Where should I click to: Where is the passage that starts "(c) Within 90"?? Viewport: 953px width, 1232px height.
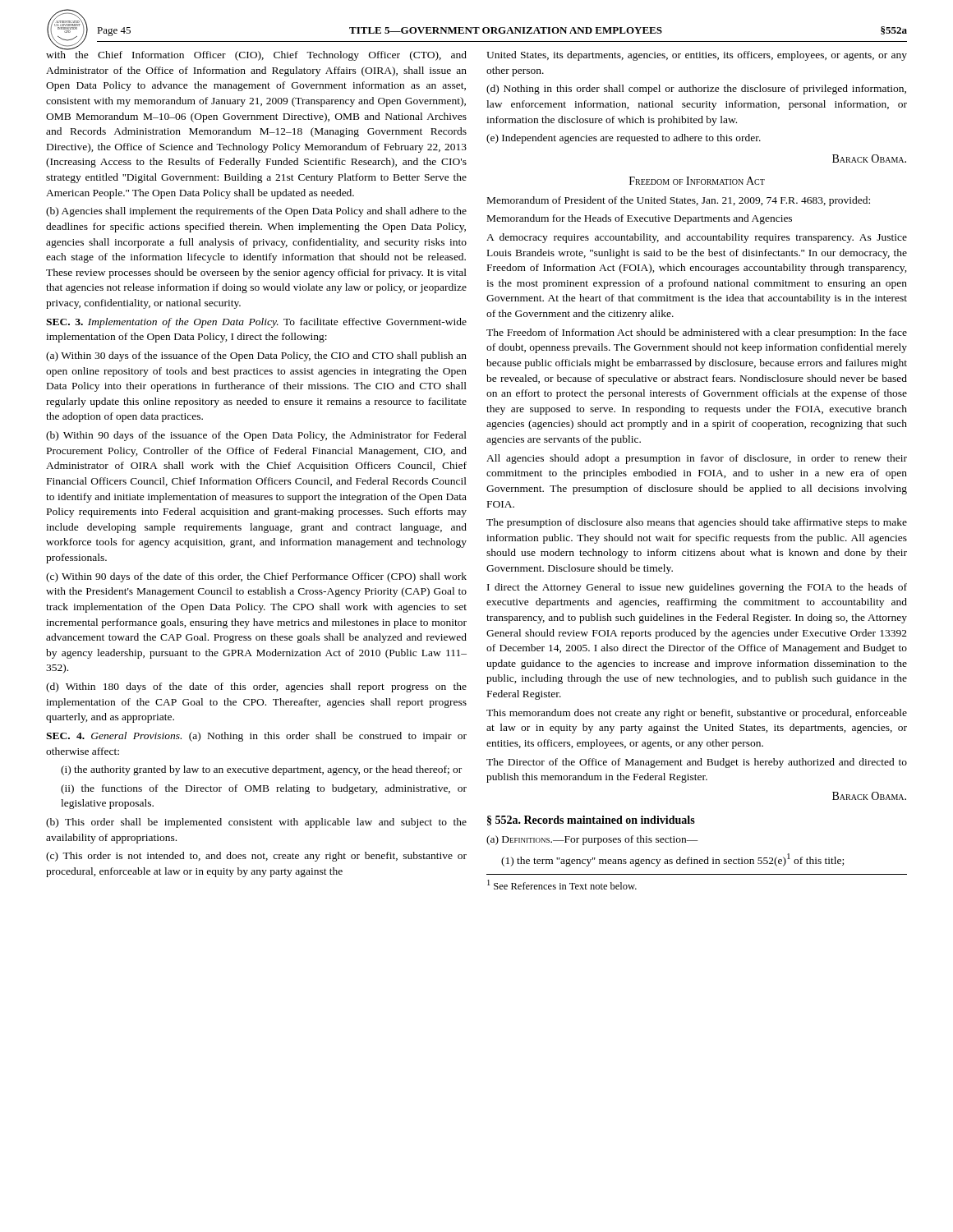point(256,622)
